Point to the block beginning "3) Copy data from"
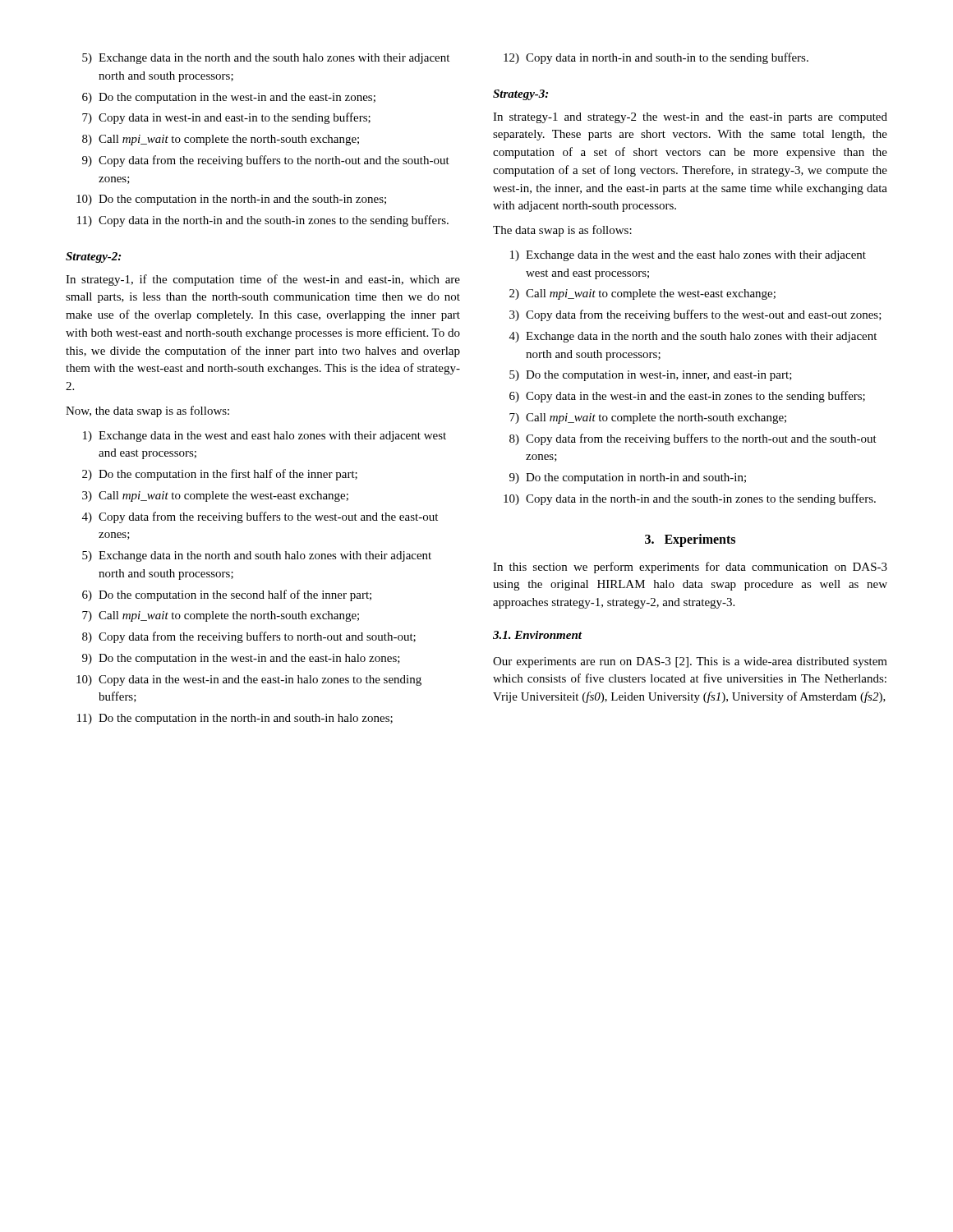 point(690,315)
